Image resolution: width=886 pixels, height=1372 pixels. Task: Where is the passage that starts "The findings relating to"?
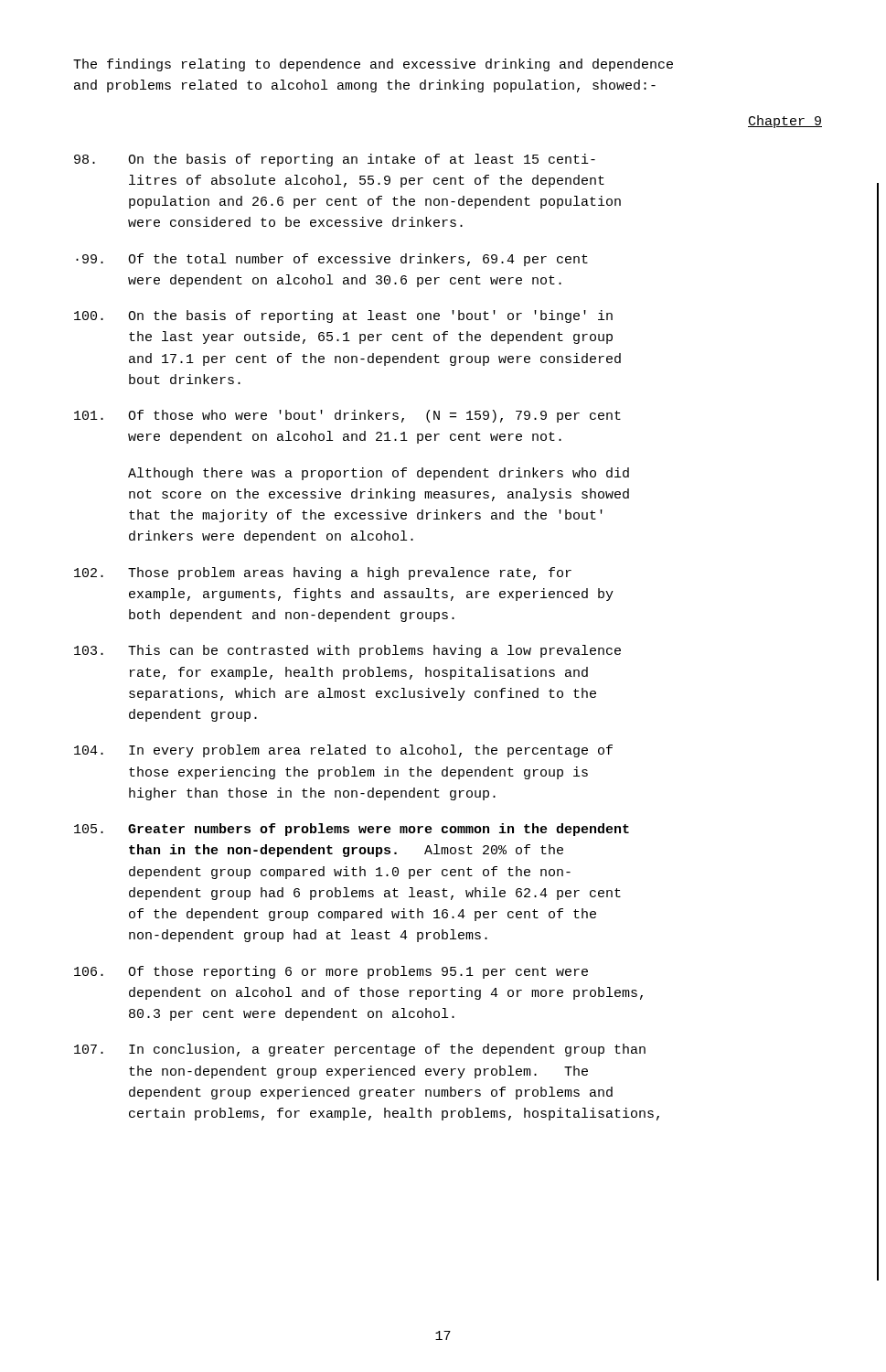click(374, 76)
